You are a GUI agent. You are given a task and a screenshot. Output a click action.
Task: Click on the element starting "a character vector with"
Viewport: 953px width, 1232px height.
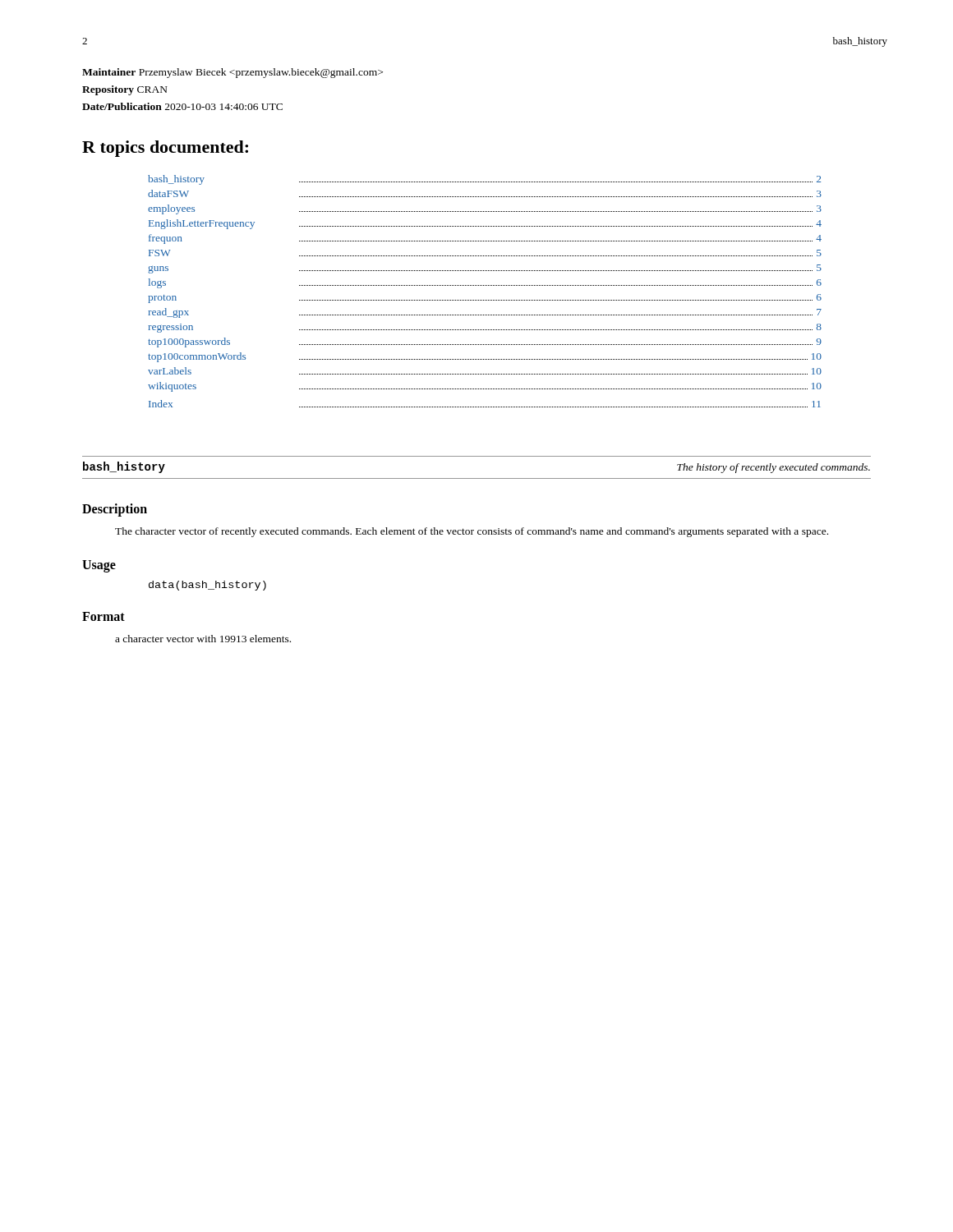pyautogui.click(x=203, y=639)
